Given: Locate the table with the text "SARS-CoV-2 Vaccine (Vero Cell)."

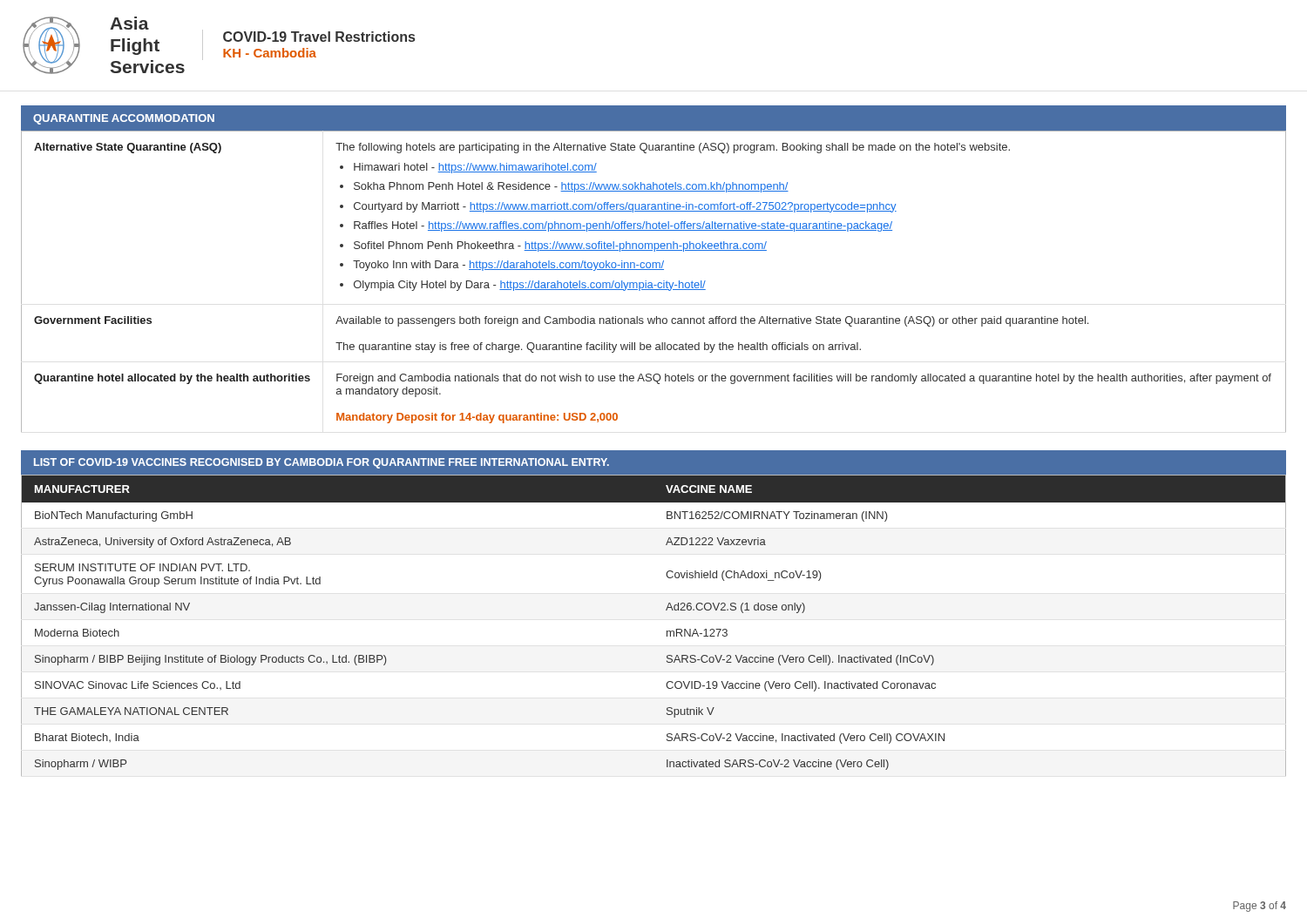Looking at the screenshot, I should coord(654,626).
